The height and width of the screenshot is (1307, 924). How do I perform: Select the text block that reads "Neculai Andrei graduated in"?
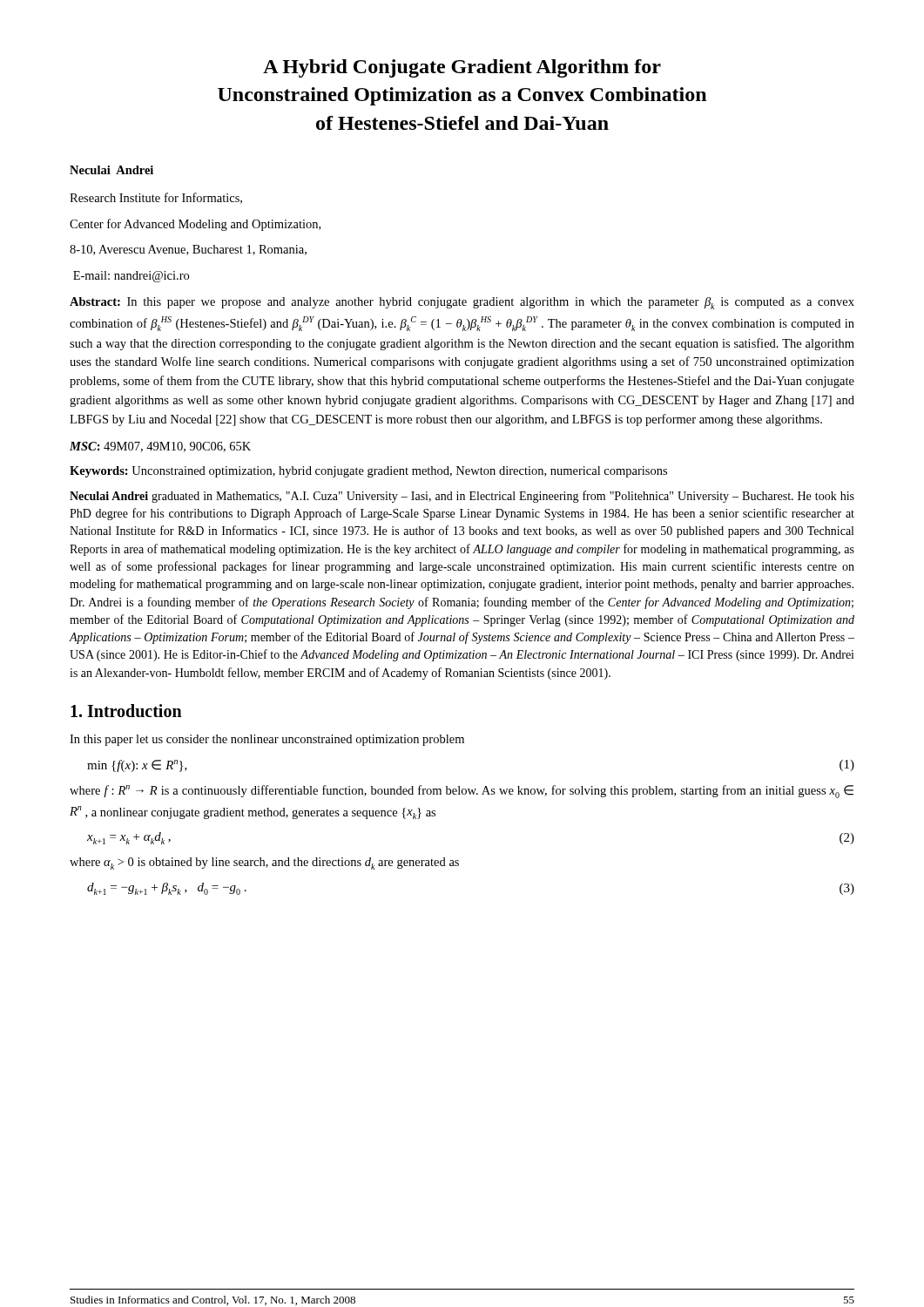tap(462, 584)
